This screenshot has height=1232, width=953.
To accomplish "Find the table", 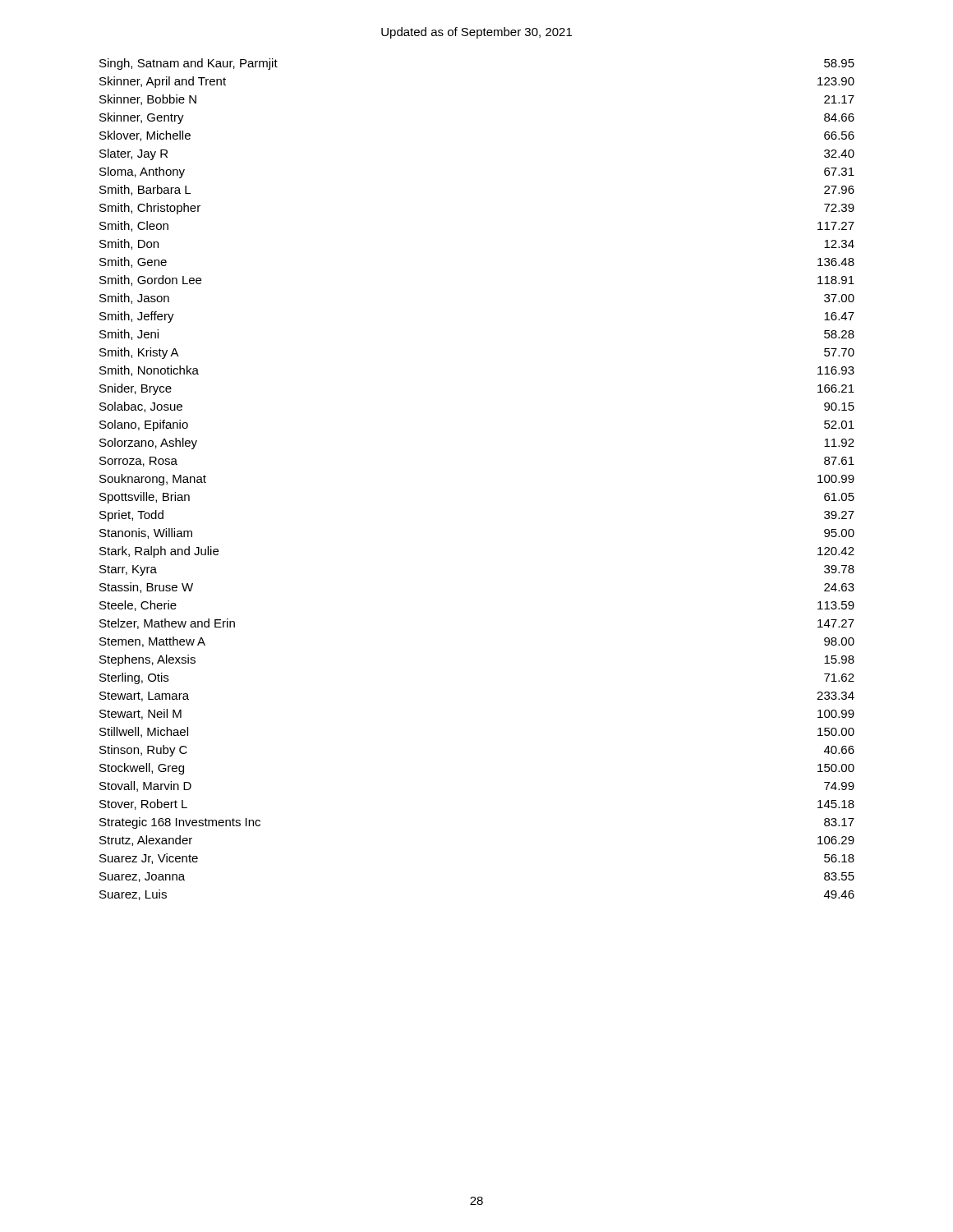I will tap(476, 478).
